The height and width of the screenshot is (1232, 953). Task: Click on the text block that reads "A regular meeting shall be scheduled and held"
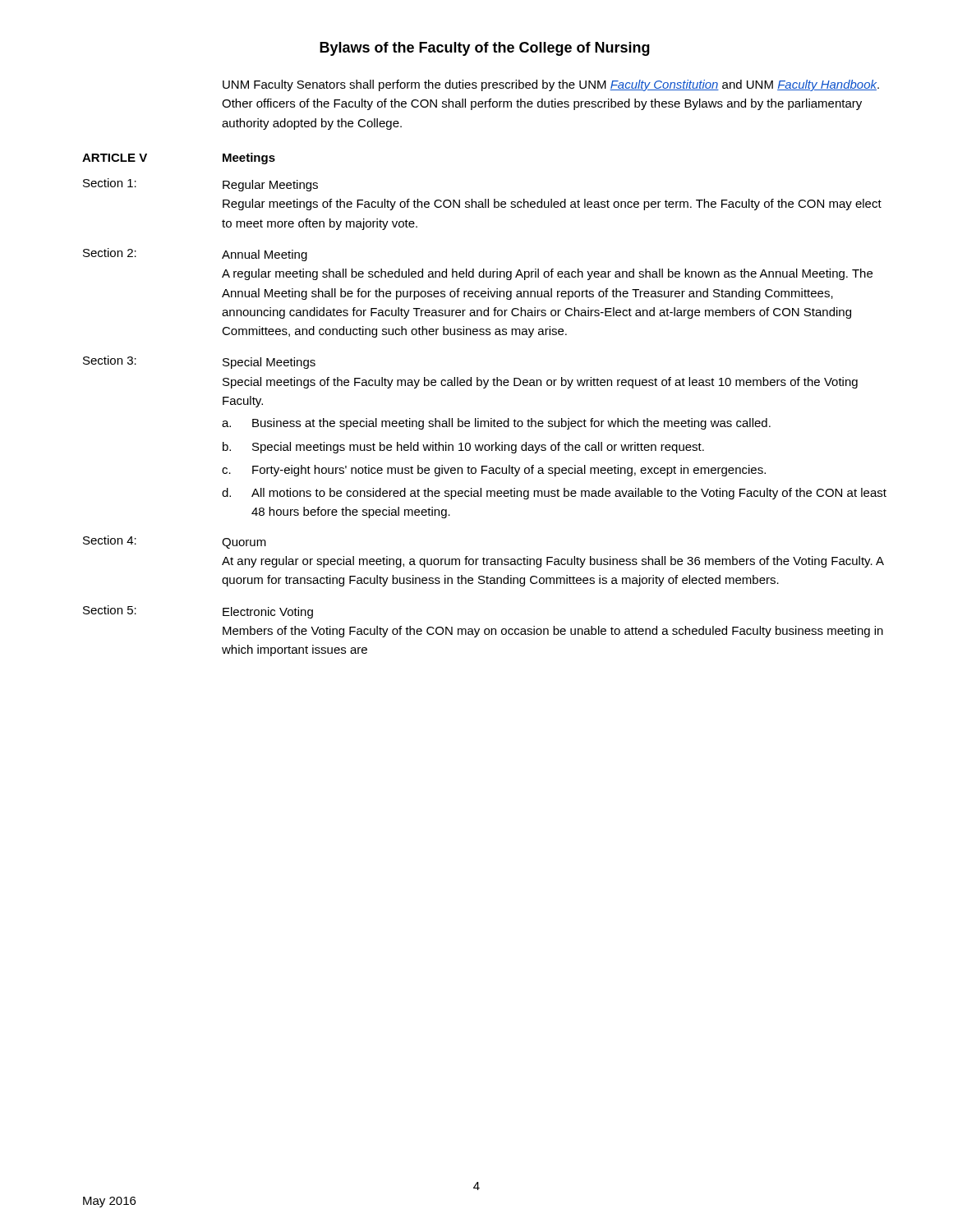tap(547, 302)
